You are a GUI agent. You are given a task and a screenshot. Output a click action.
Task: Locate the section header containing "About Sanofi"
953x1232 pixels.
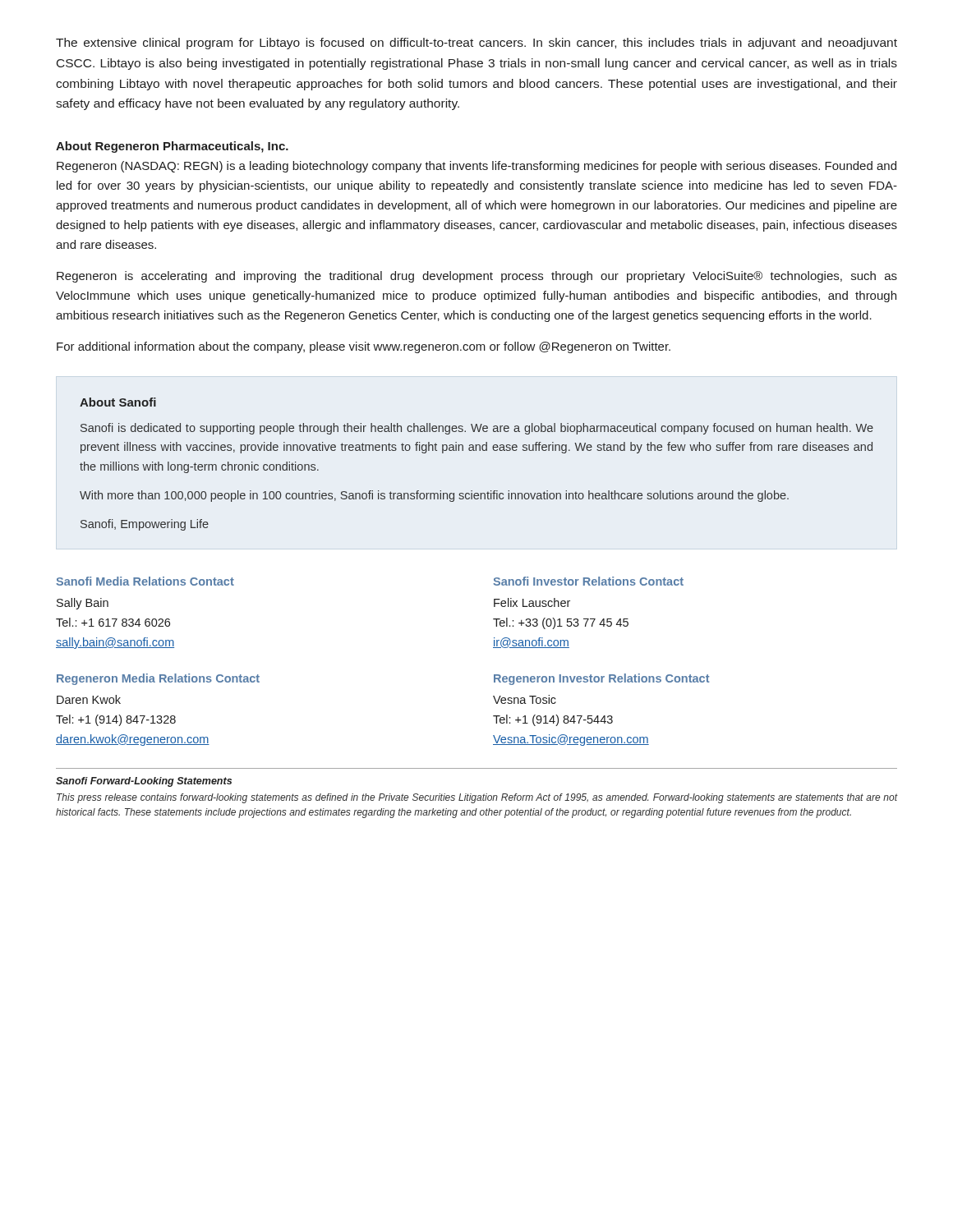tap(118, 402)
